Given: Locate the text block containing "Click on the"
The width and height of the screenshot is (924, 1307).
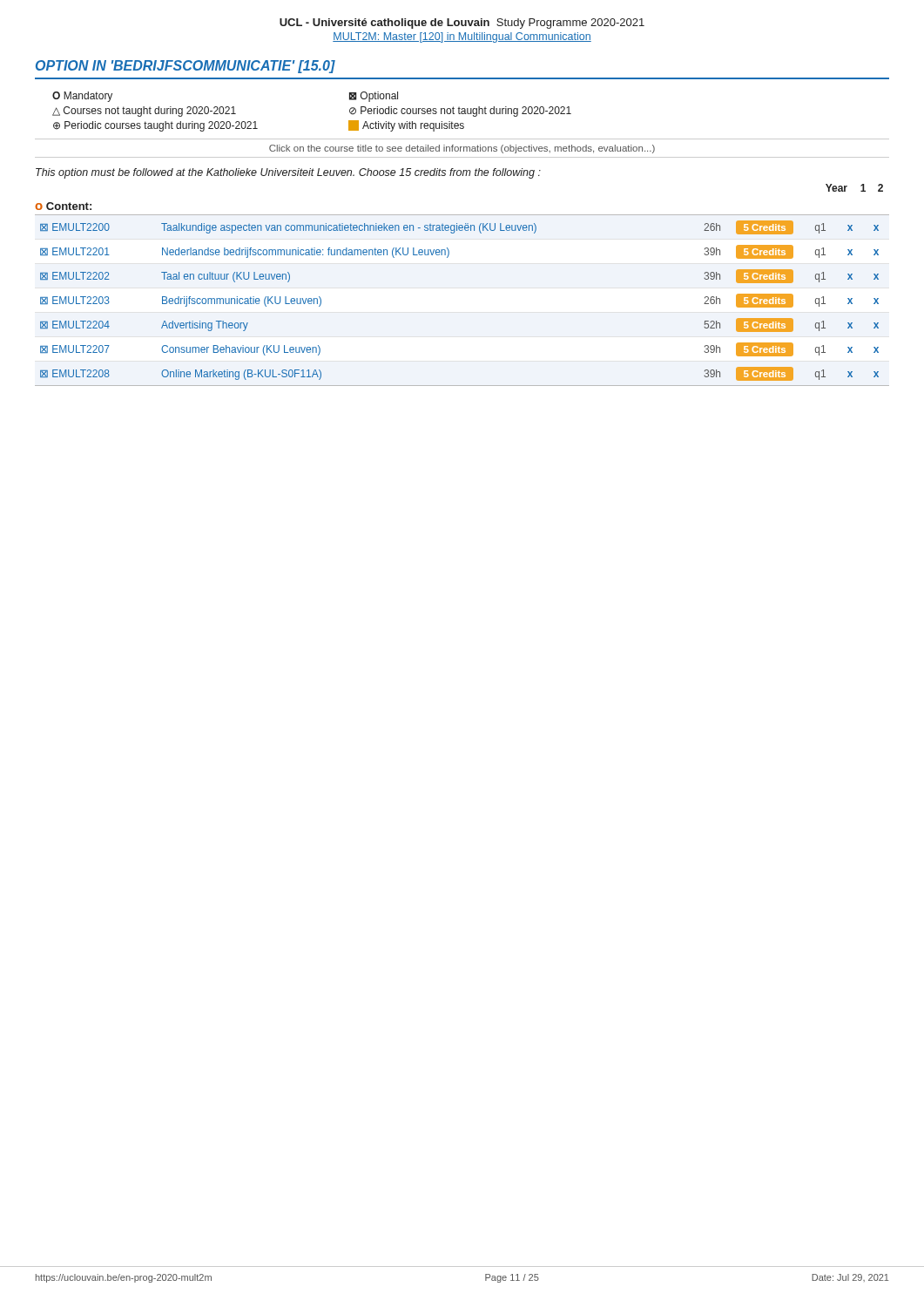Looking at the screenshot, I should (462, 148).
